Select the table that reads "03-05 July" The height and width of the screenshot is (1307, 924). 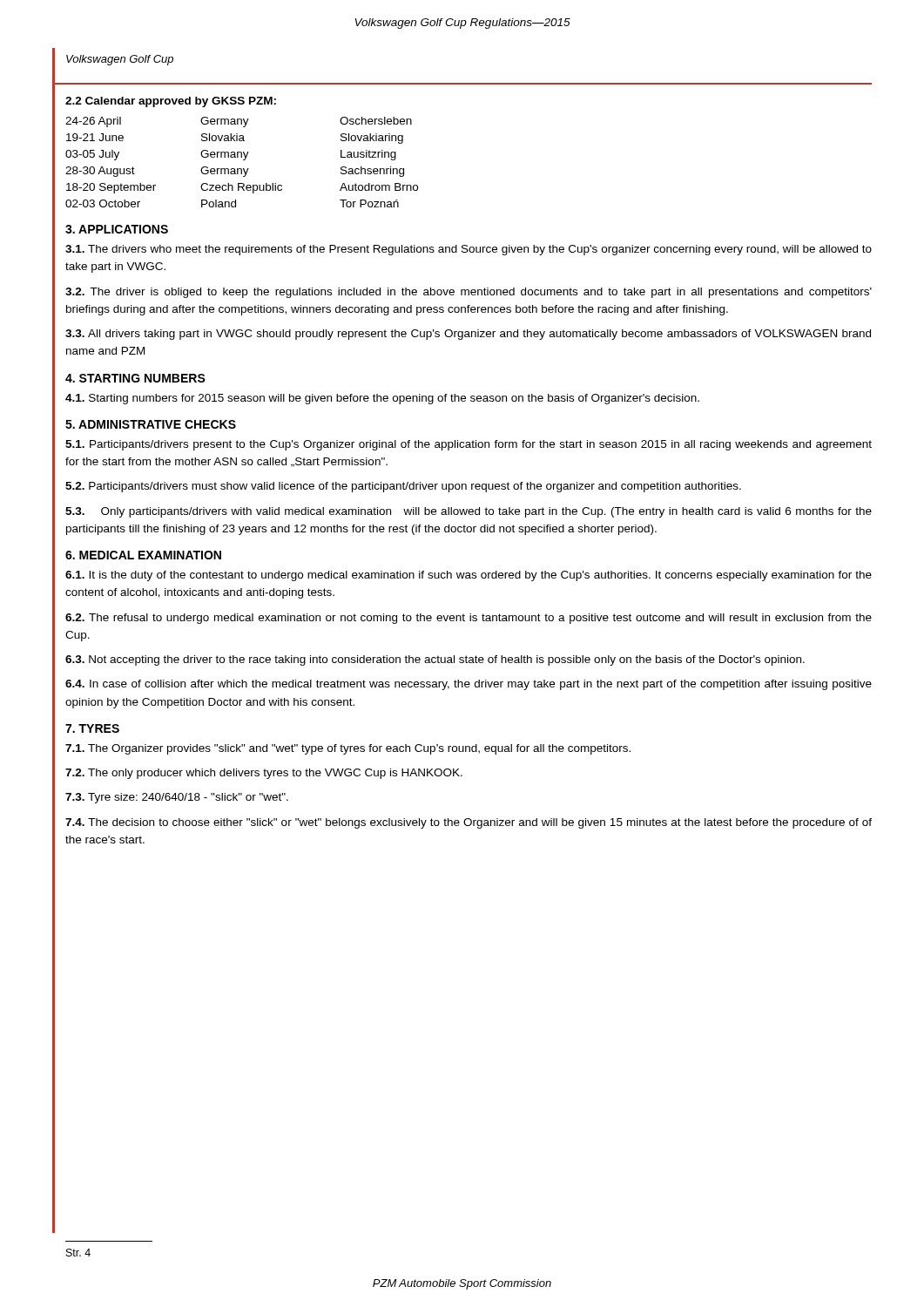469,162
